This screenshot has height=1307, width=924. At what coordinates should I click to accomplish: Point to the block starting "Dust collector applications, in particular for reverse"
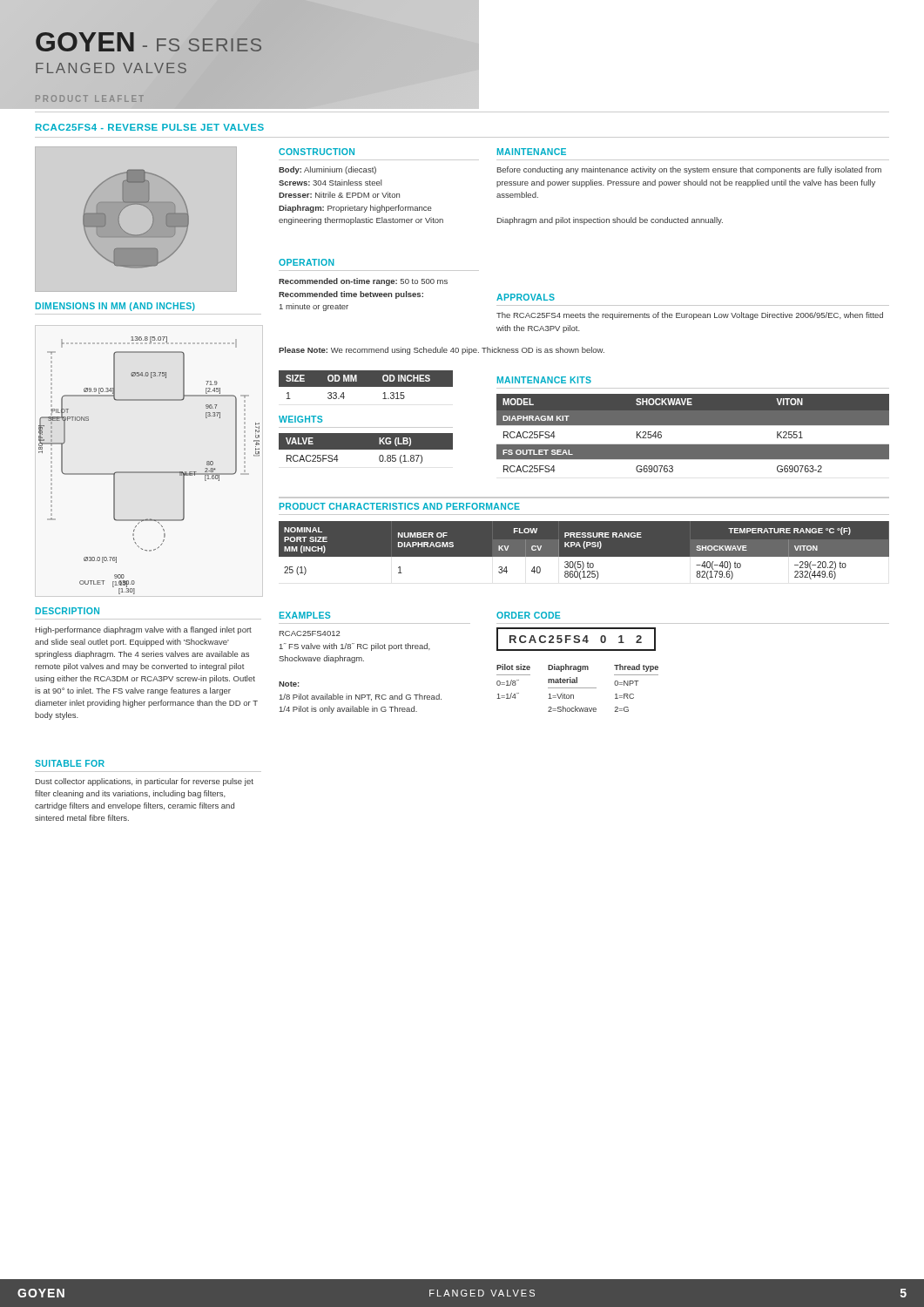144,799
